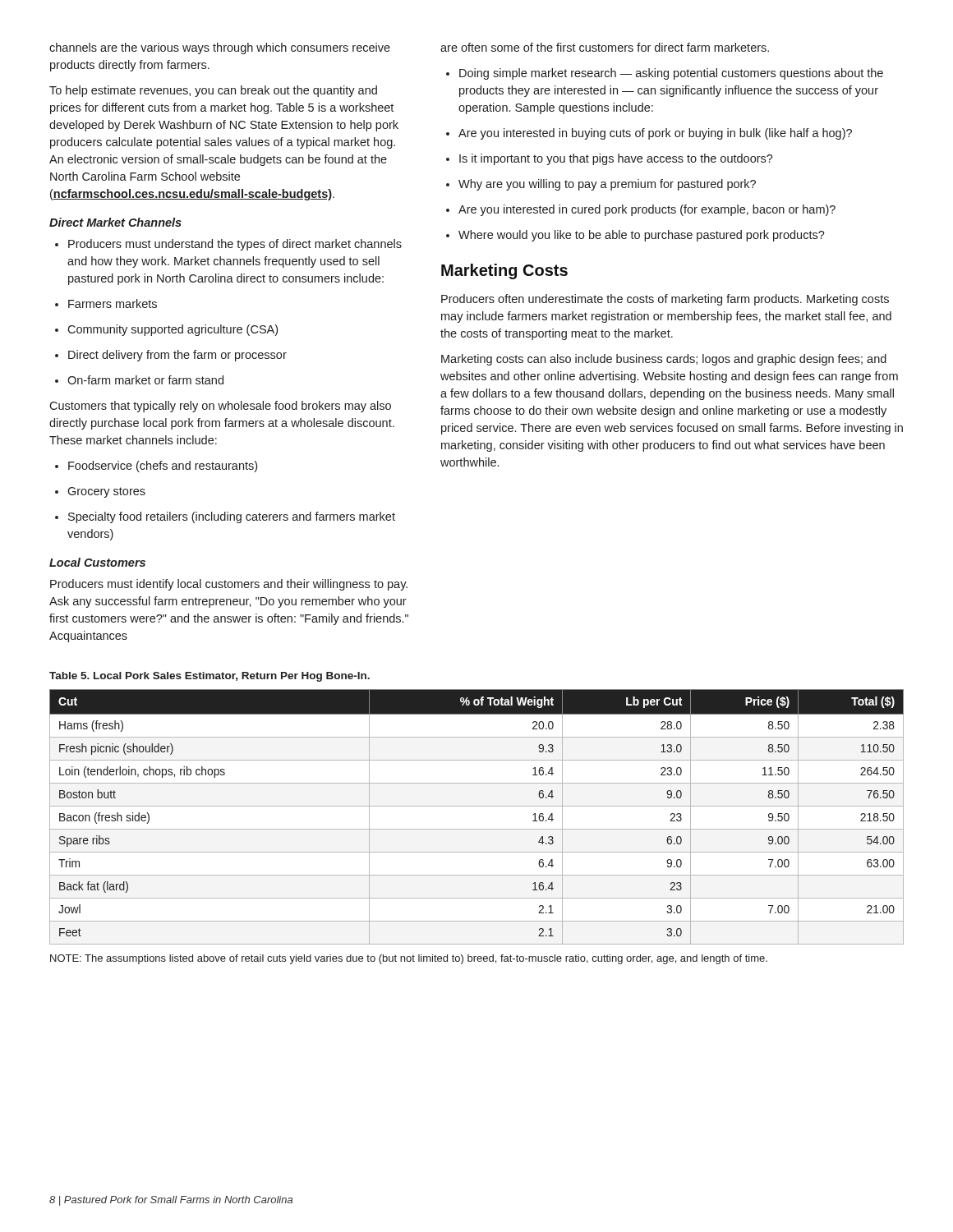Click on the region starting "Marketing costs can also include business"
Screen dimensions: 1232x953
(672, 411)
